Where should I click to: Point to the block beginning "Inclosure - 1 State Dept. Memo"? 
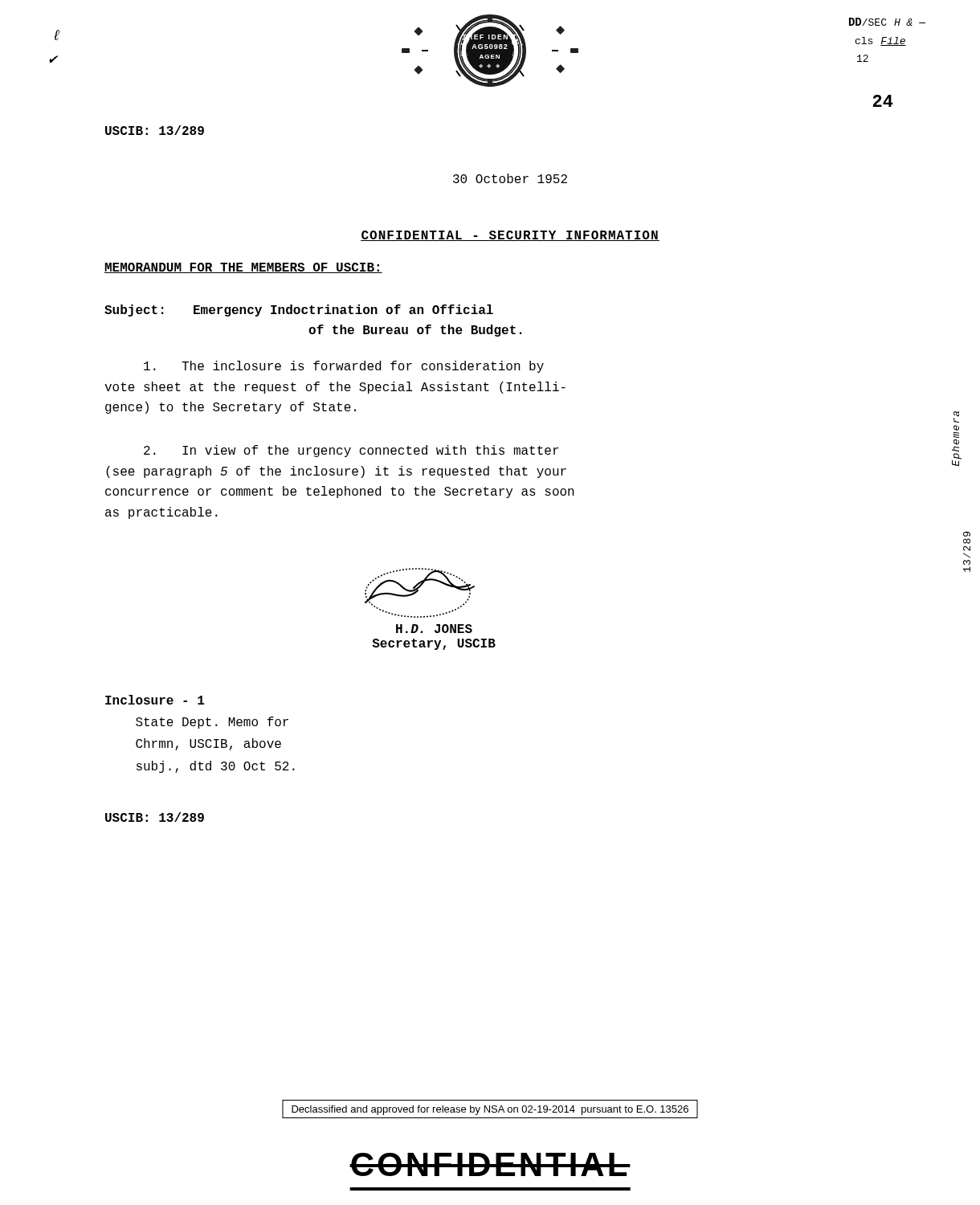click(x=201, y=734)
